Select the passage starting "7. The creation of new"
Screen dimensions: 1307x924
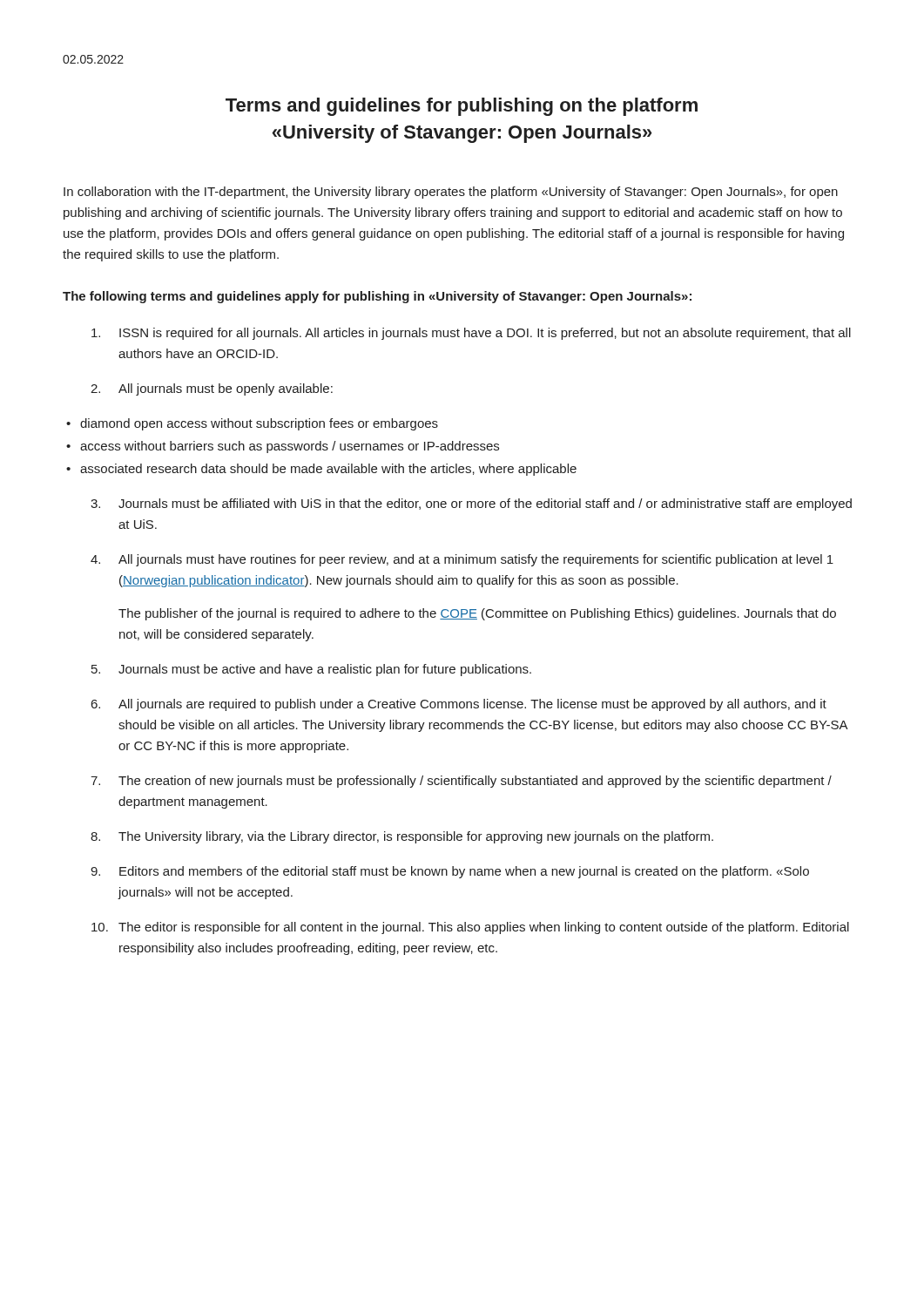[462, 791]
